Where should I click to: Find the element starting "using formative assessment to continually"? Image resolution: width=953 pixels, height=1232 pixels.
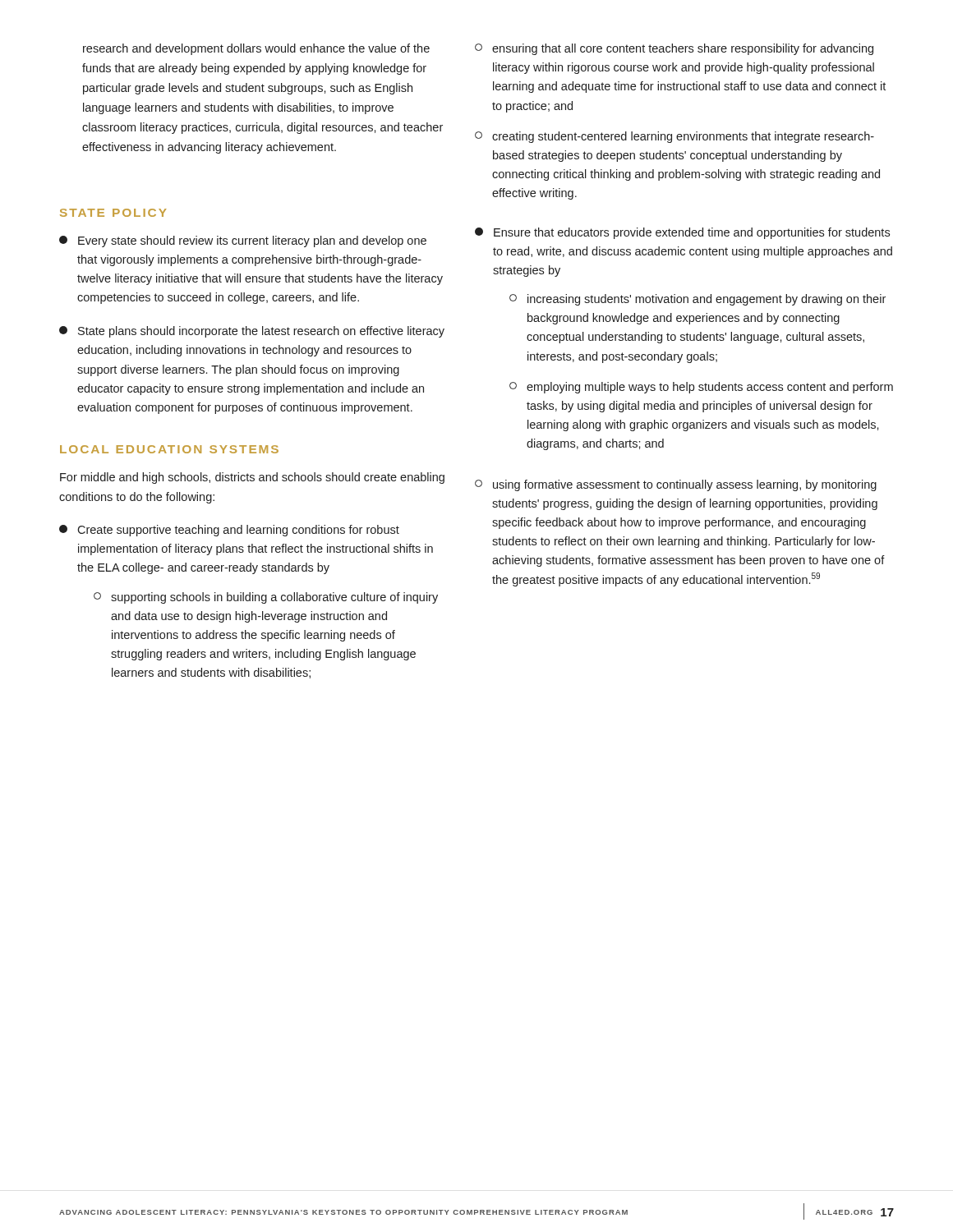[x=684, y=532]
